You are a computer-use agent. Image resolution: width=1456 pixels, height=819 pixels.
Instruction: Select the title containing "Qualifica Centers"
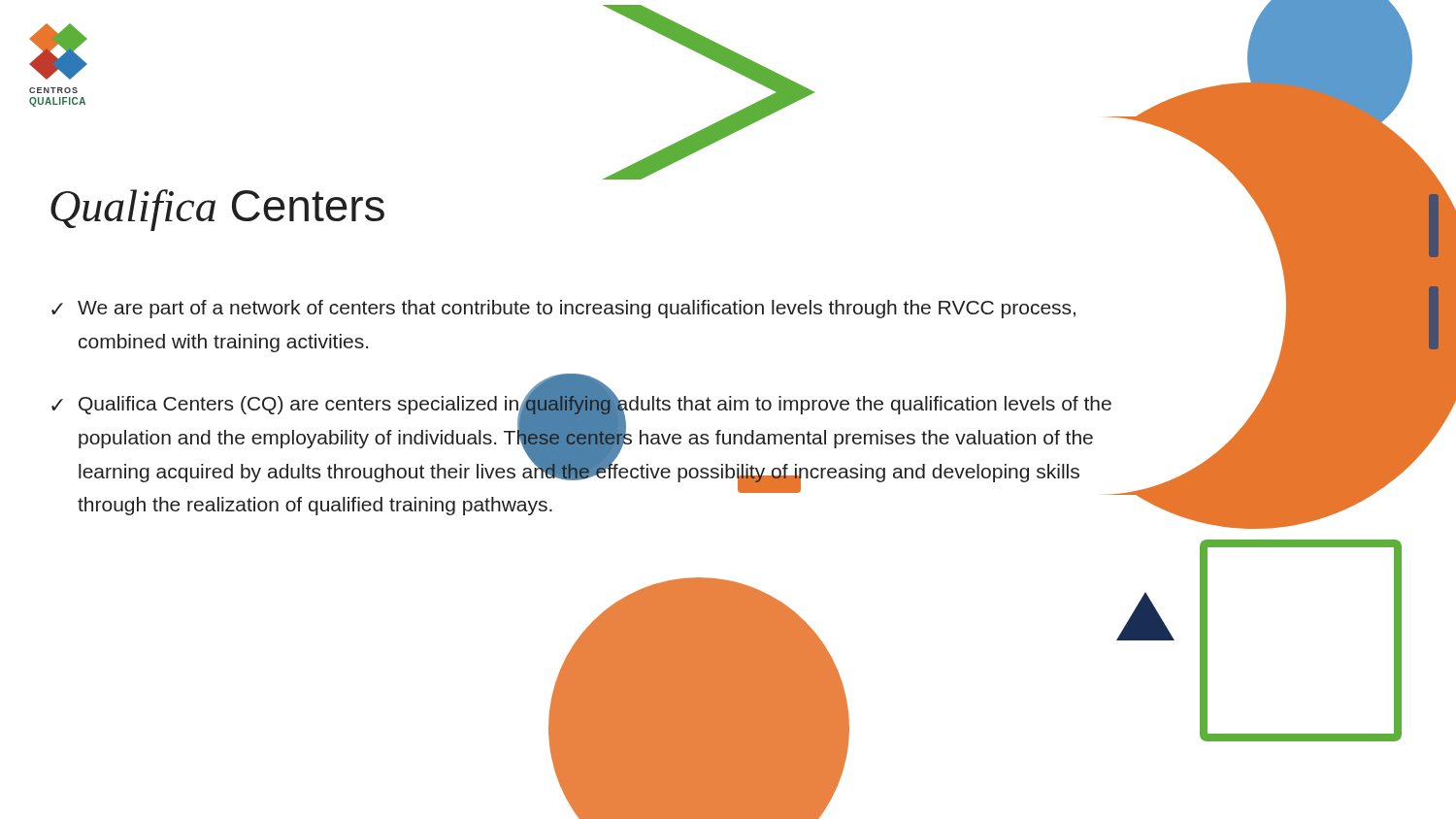[x=217, y=206]
